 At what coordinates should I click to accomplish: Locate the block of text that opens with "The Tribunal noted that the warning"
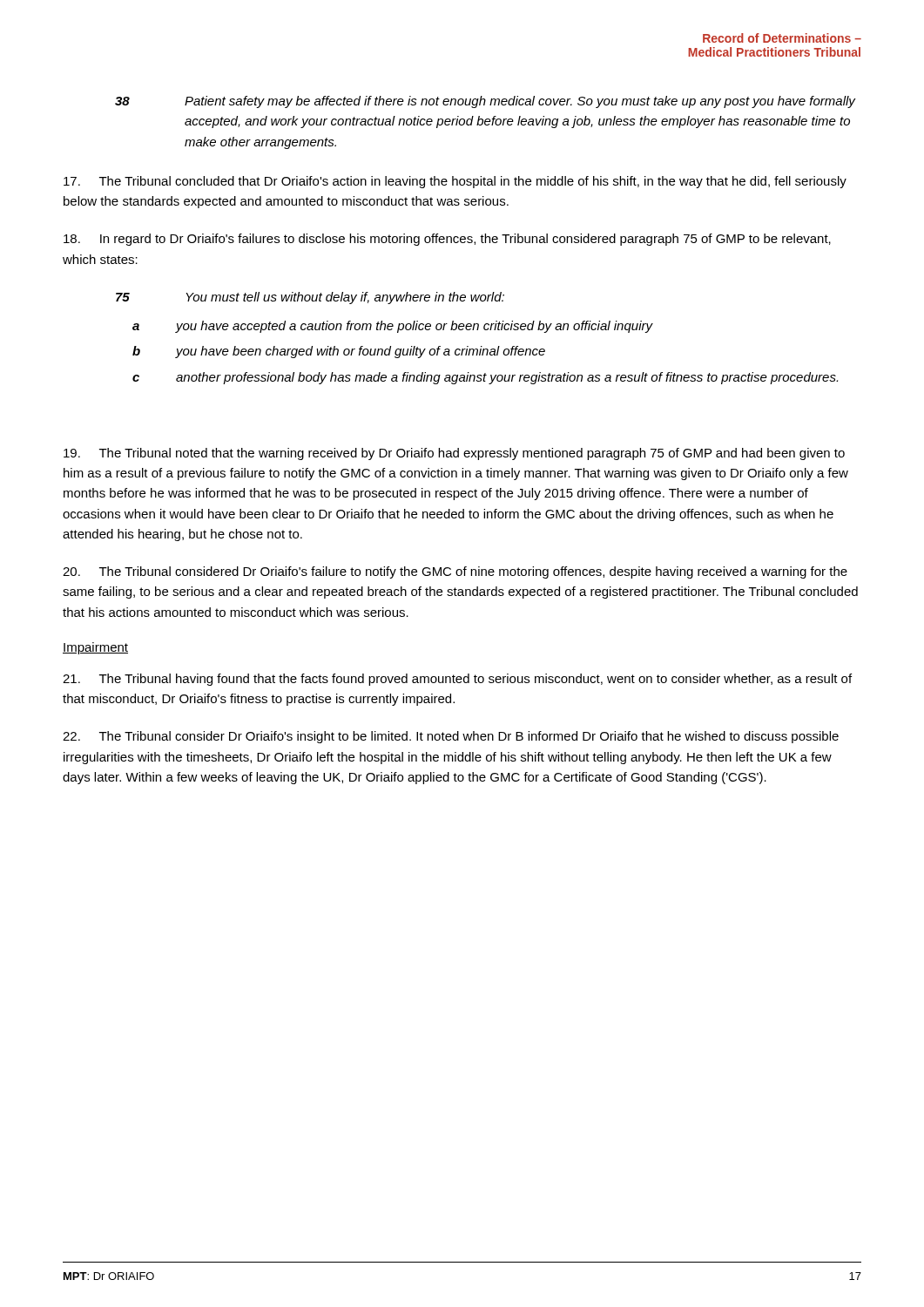455,493
